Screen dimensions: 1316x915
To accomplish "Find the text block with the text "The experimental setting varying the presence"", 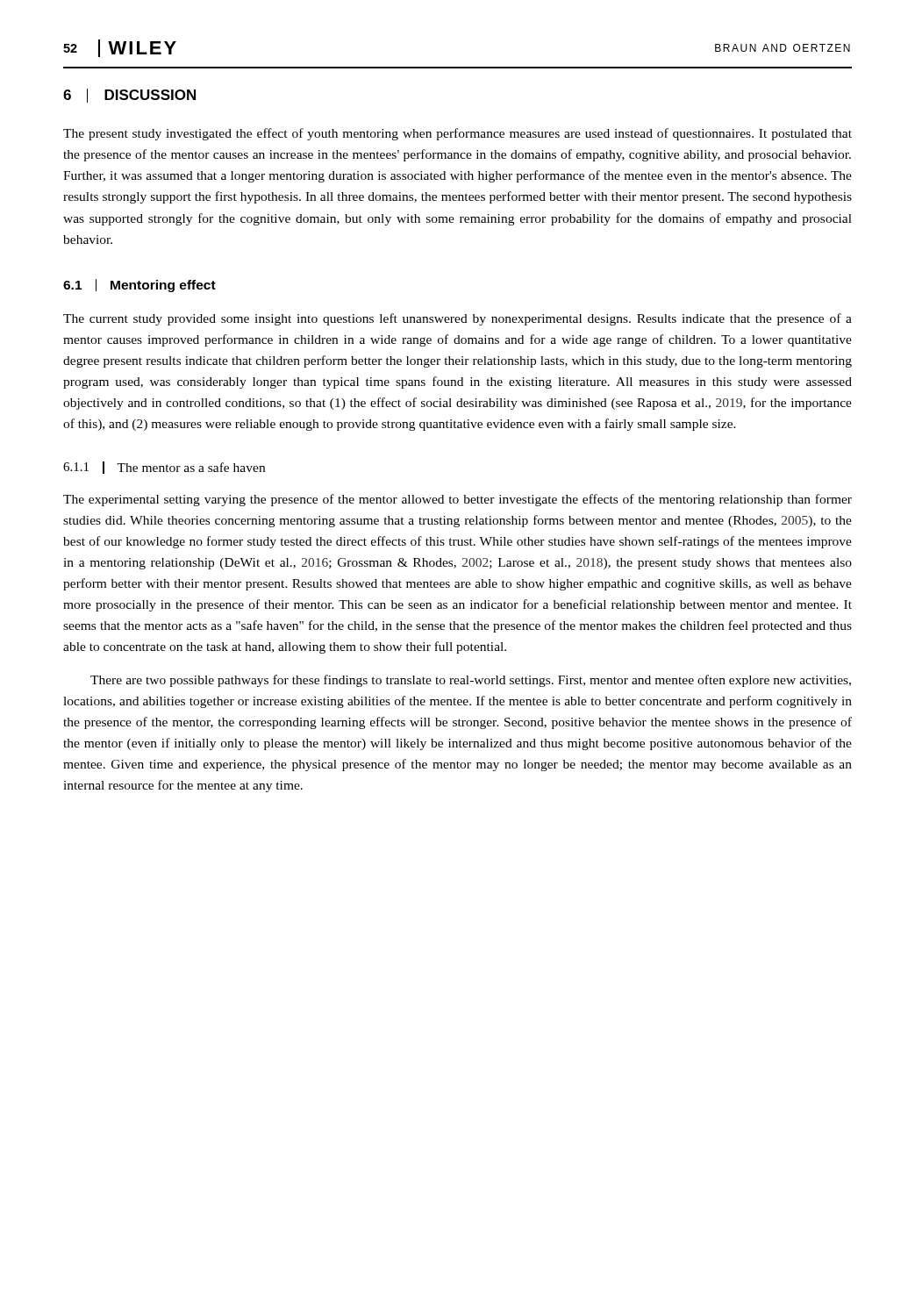I will [458, 573].
